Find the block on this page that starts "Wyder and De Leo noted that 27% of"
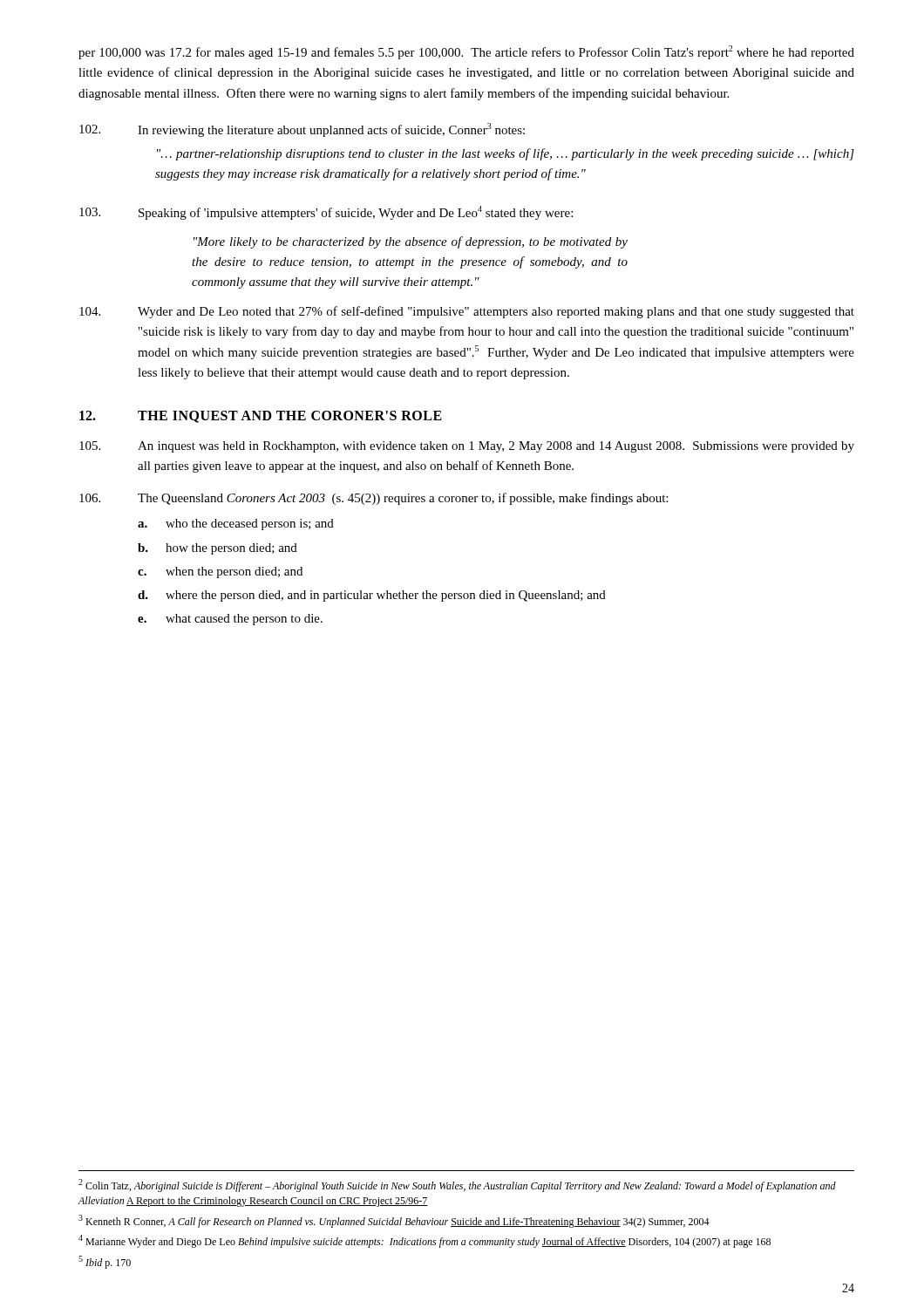This screenshot has height=1308, width=924. [x=466, y=342]
